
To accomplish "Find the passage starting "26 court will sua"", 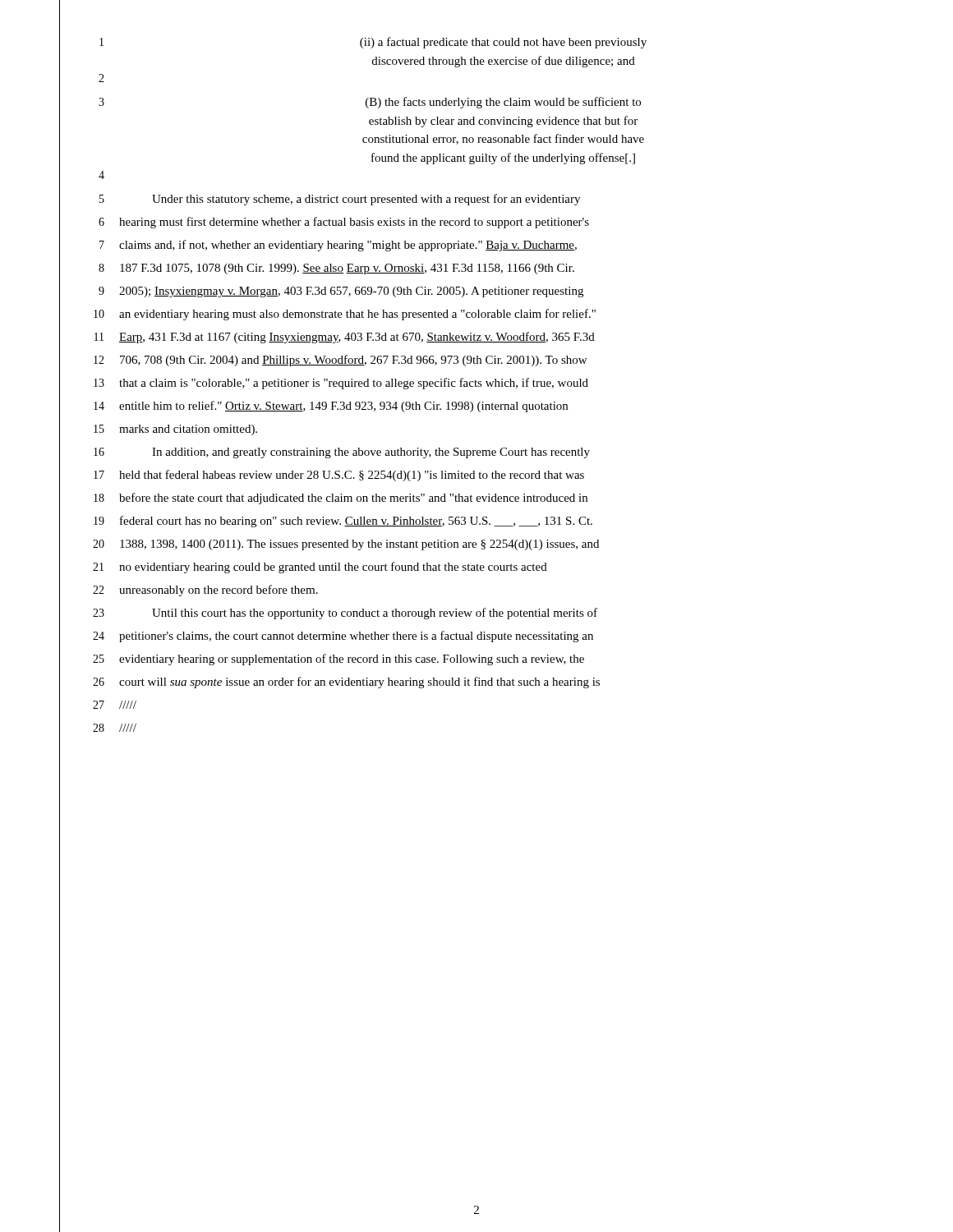I will tap(473, 682).
